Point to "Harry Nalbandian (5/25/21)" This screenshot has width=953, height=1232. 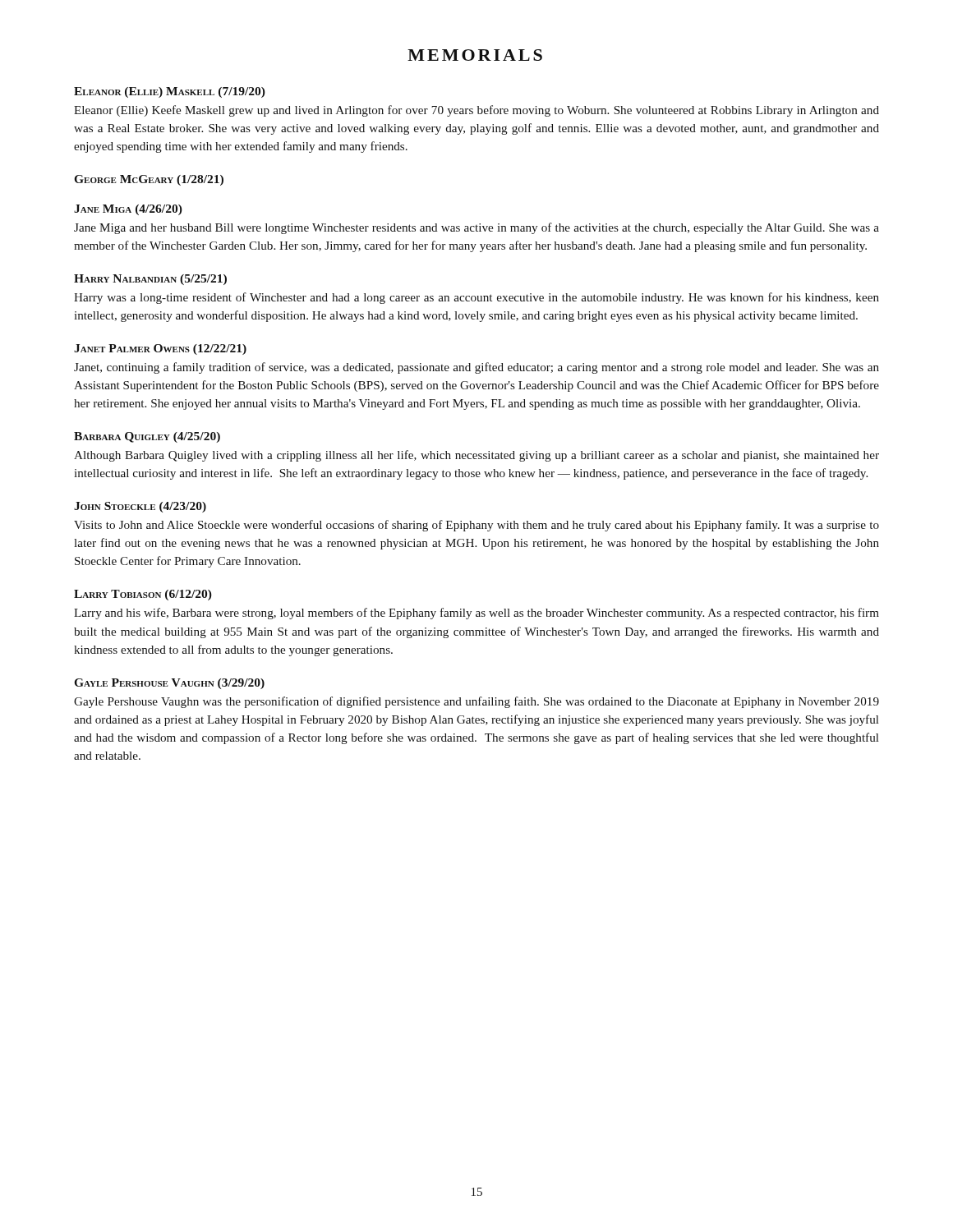[x=151, y=278]
